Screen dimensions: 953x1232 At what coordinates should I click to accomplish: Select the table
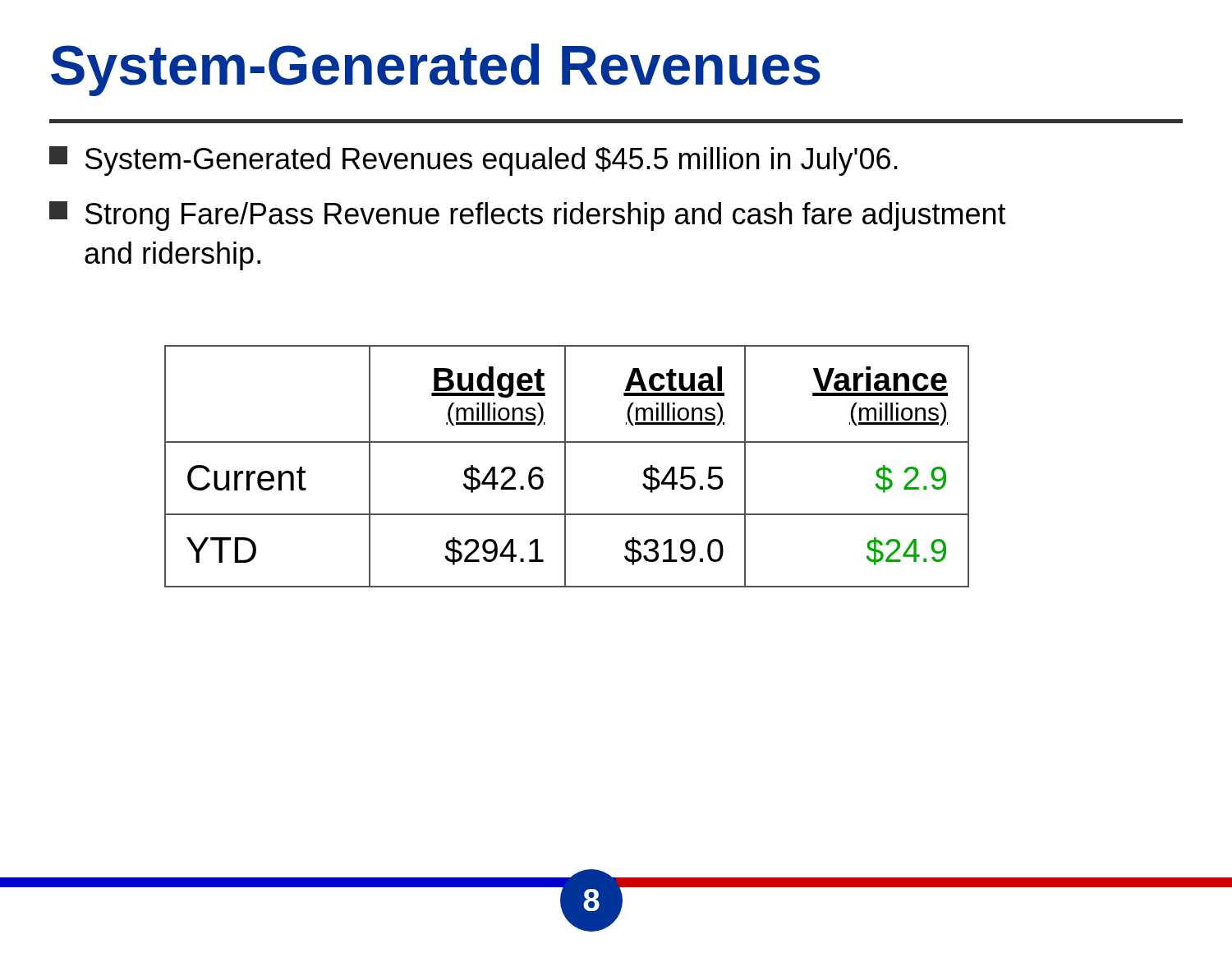[x=567, y=466]
